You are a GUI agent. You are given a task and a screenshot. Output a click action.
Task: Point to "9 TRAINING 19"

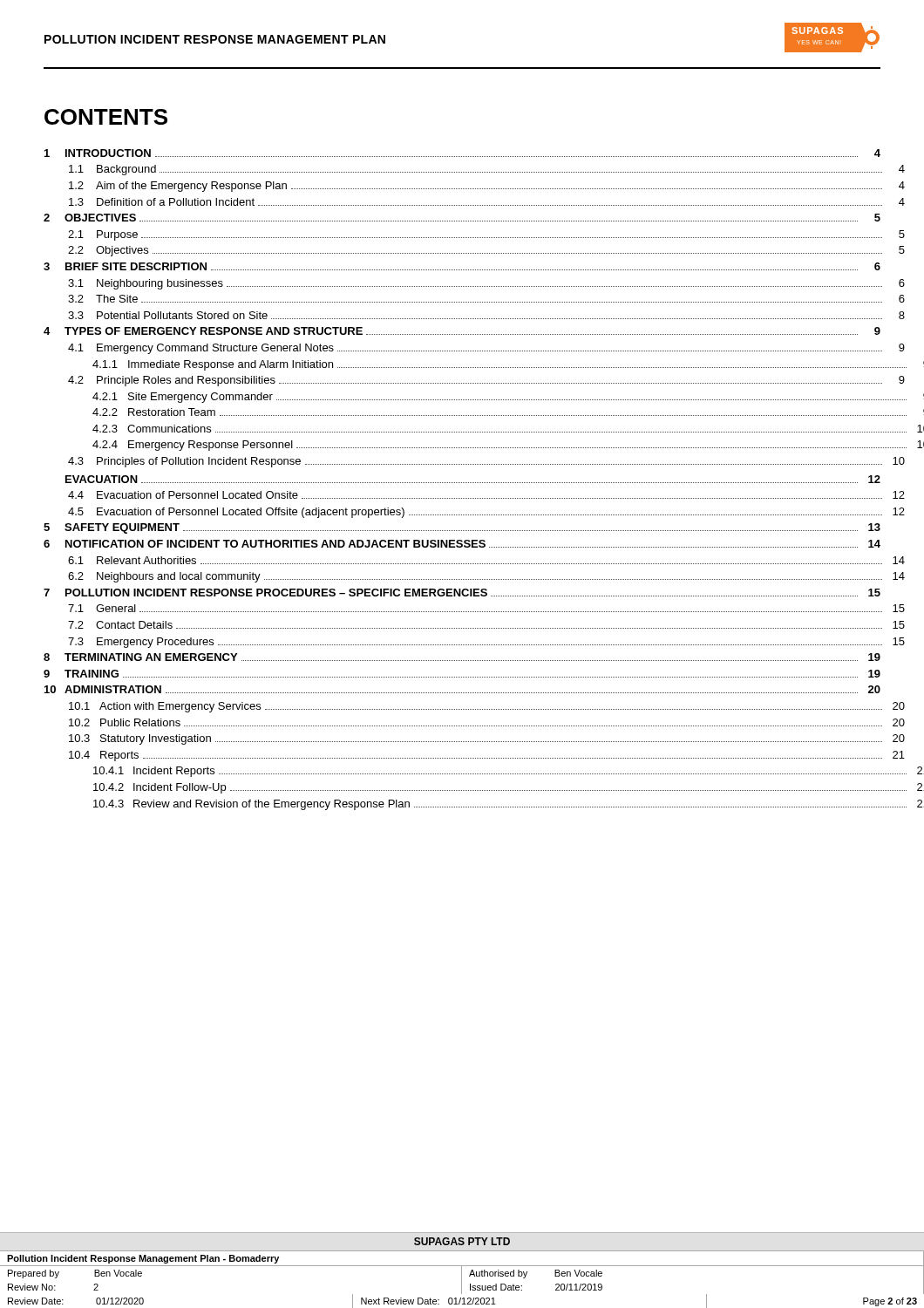click(462, 673)
